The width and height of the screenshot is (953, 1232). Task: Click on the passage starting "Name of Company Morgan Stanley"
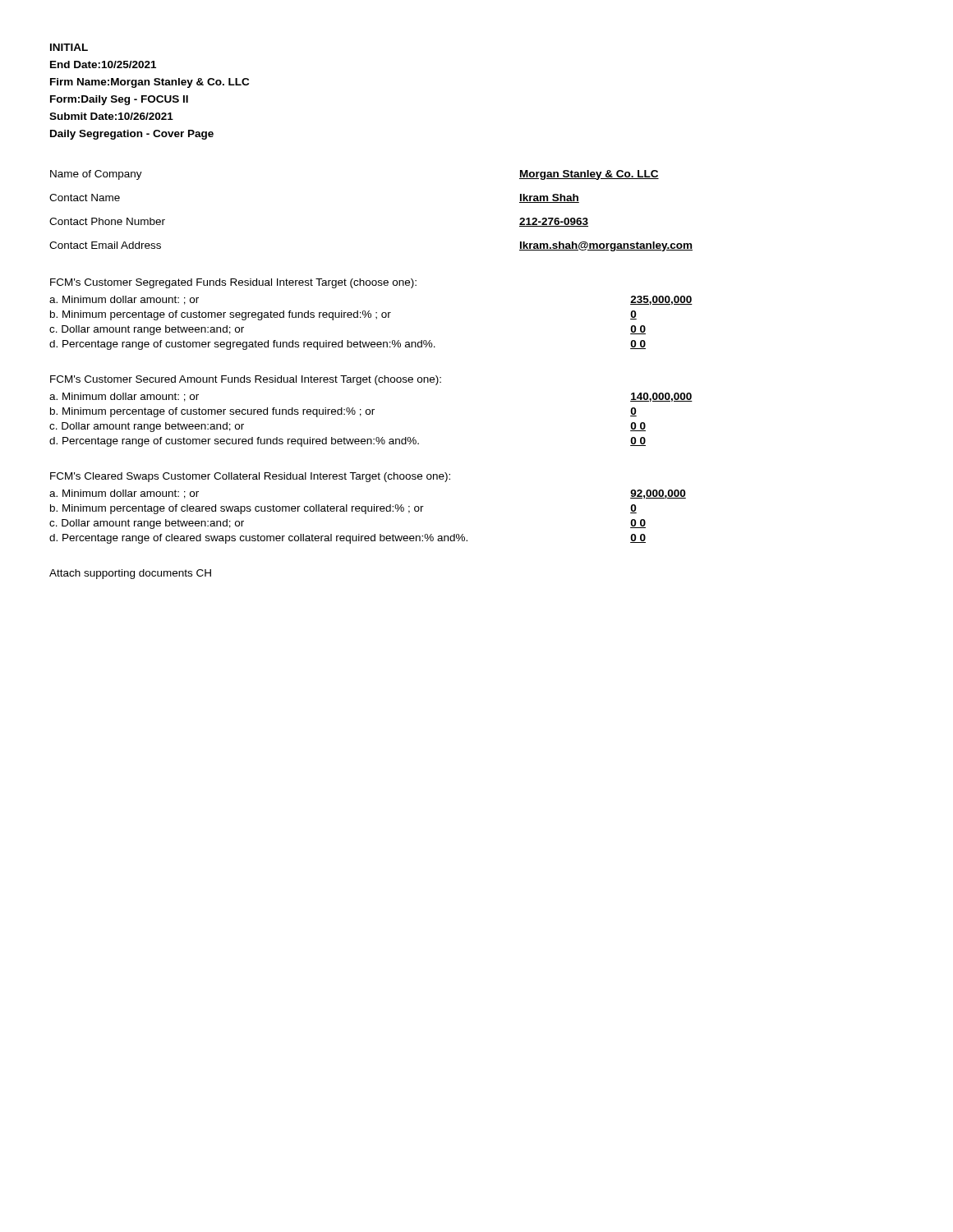(97, 176)
